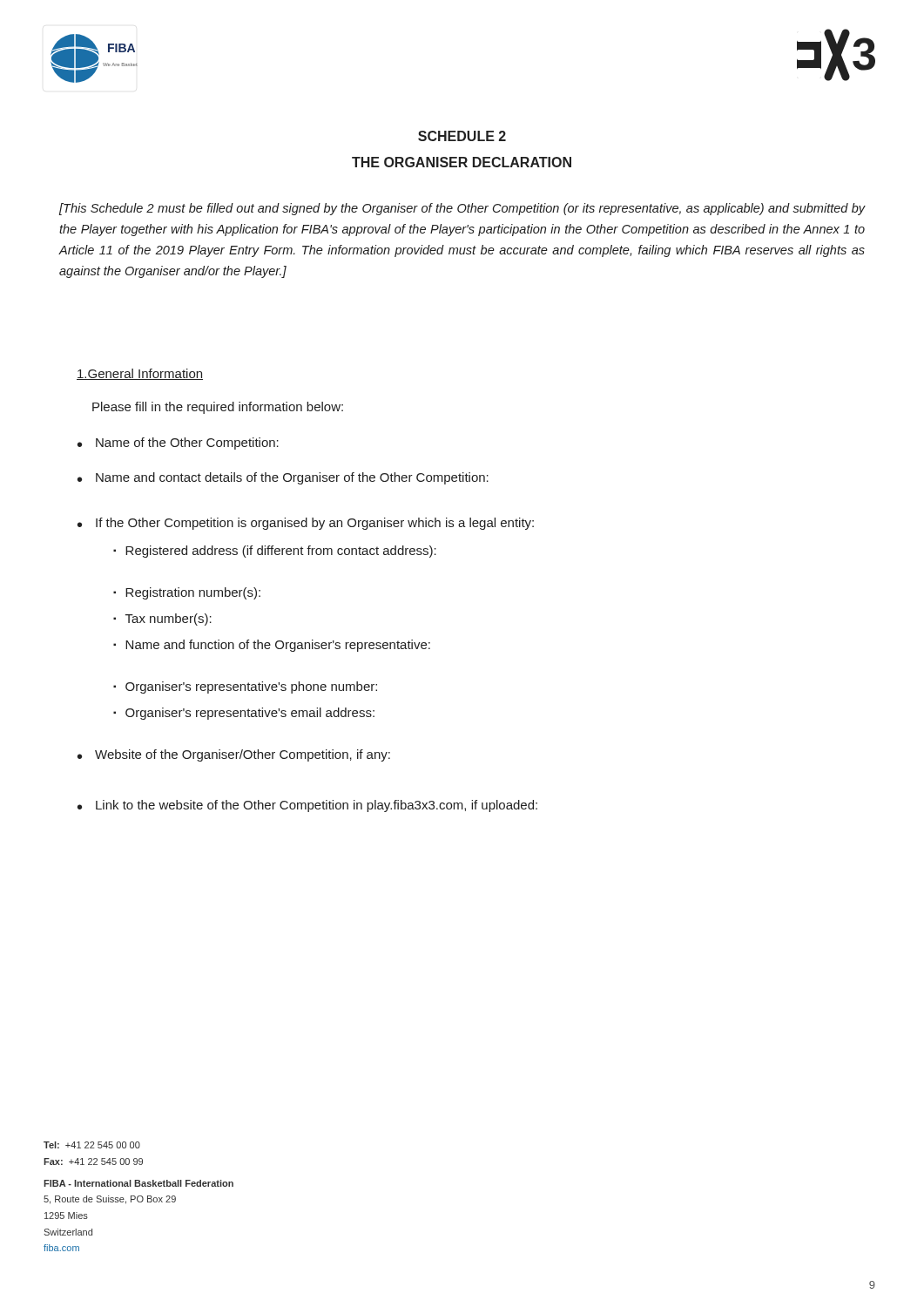Point to the region starting "▪ Name and function of"
This screenshot has height=1307, width=924.
tap(272, 646)
